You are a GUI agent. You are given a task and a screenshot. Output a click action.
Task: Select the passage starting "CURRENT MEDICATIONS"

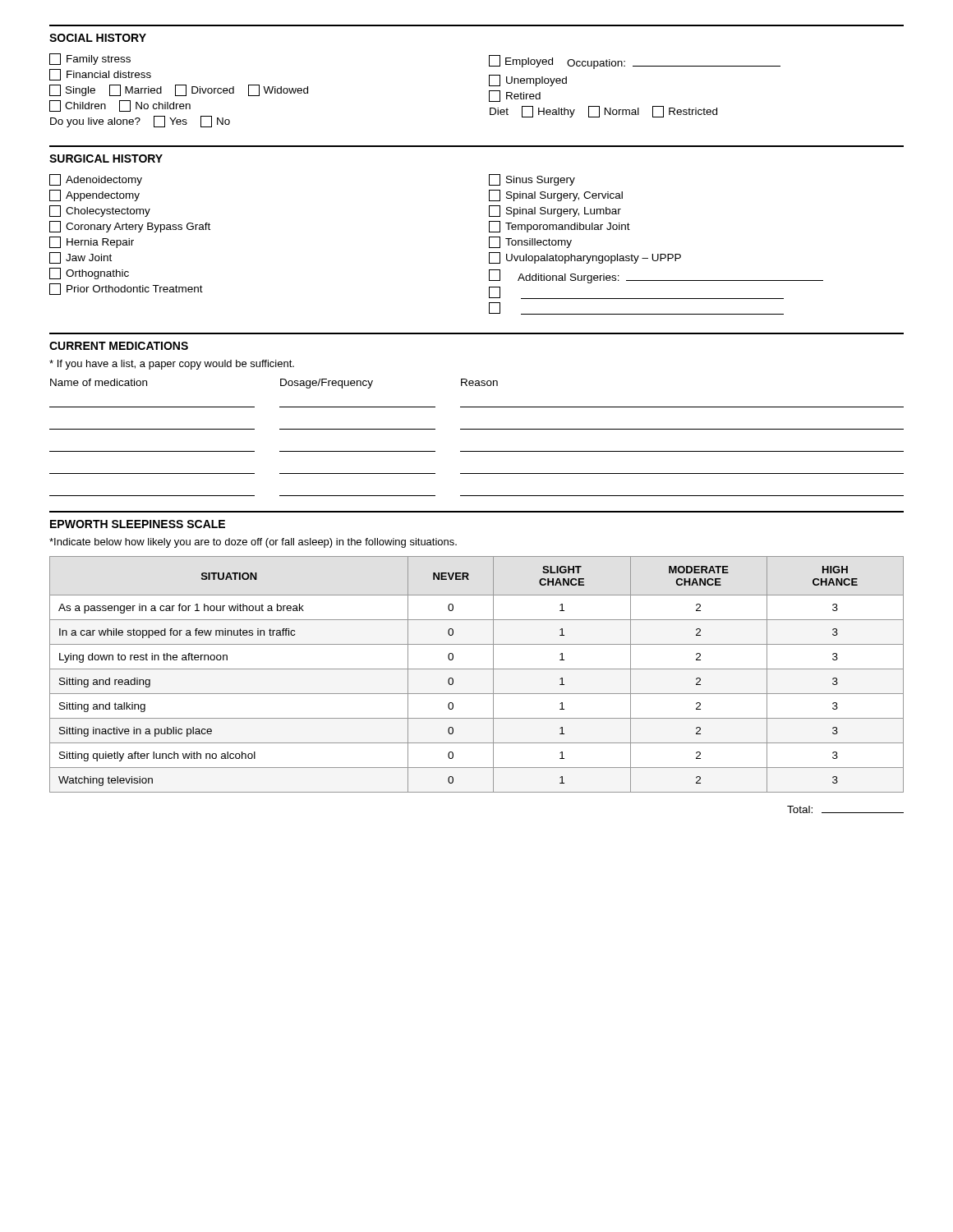(x=119, y=346)
